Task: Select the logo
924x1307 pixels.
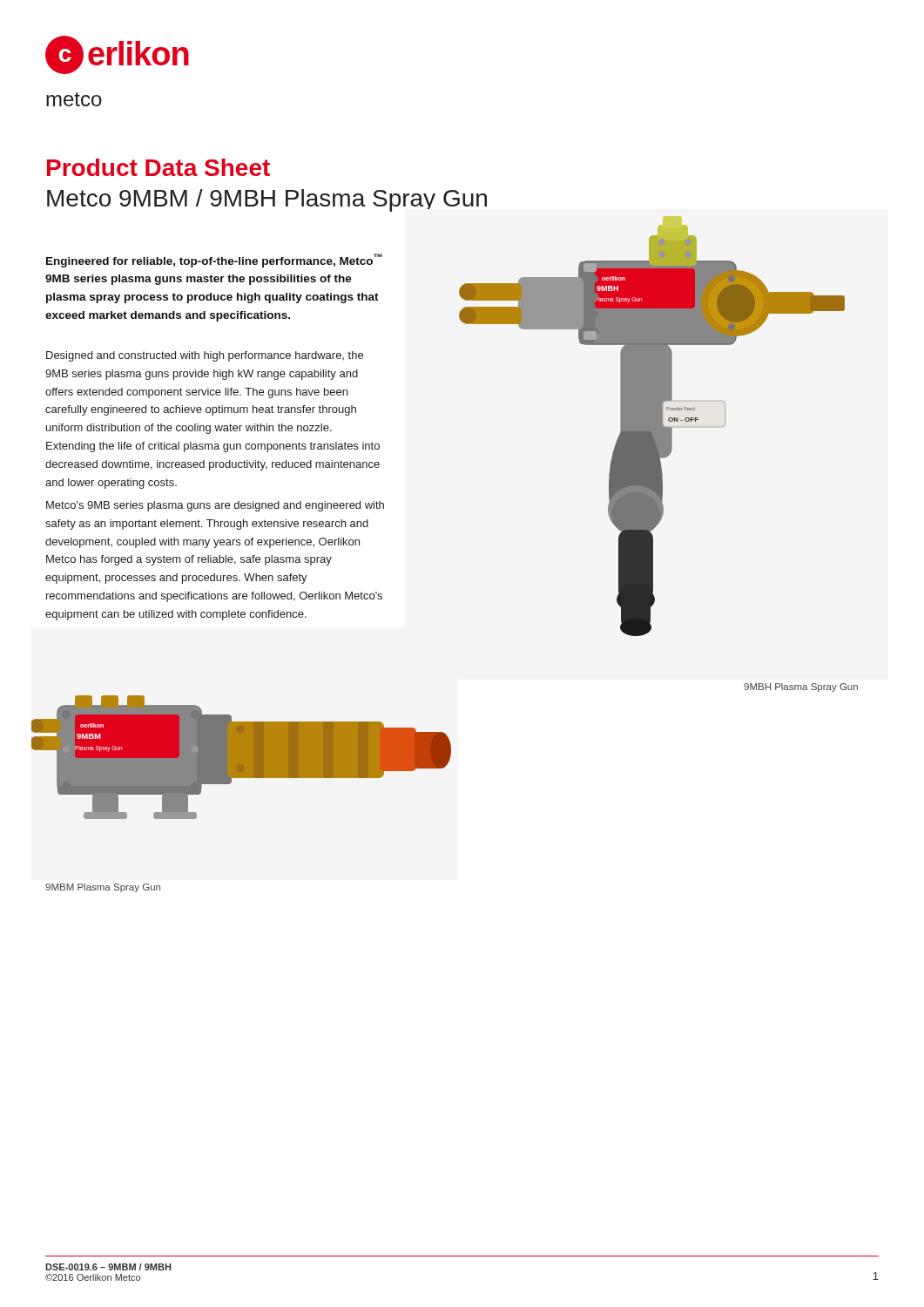Action: tap(141, 71)
